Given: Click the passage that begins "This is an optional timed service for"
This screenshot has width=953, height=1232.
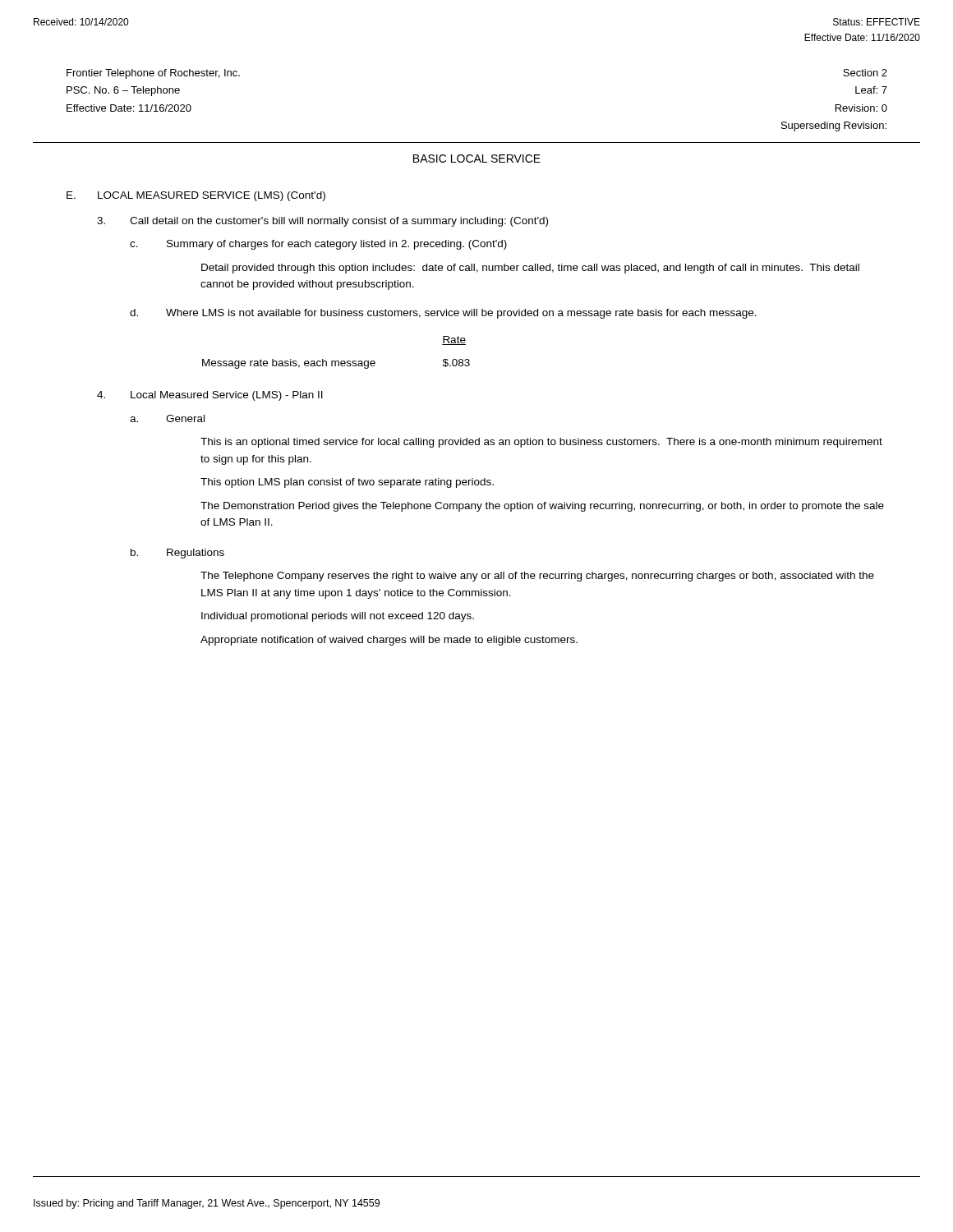Looking at the screenshot, I should [x=541, y=450].
